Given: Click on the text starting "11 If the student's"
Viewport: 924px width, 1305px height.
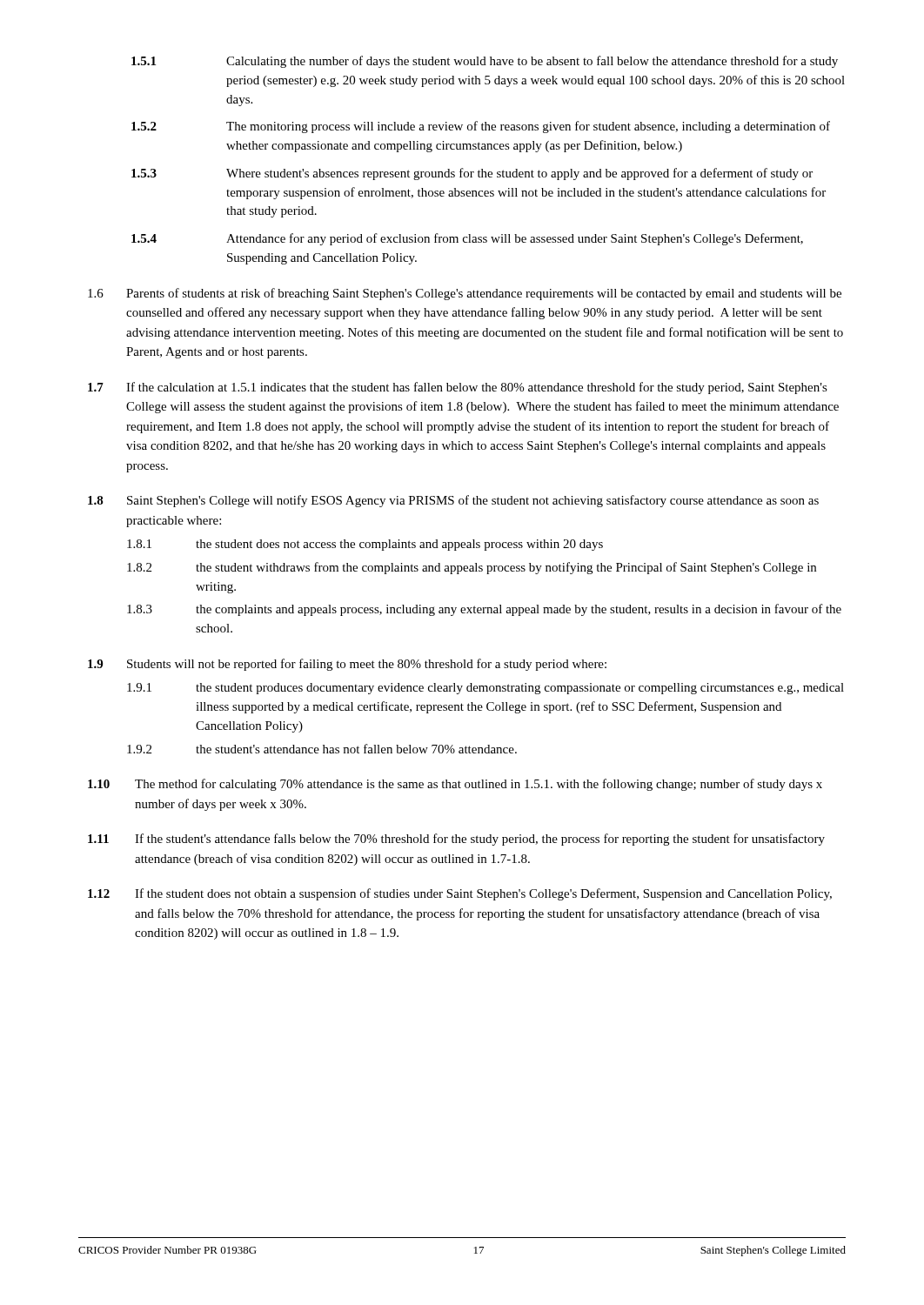Looking at the screenshot, I should click(462, 849).
